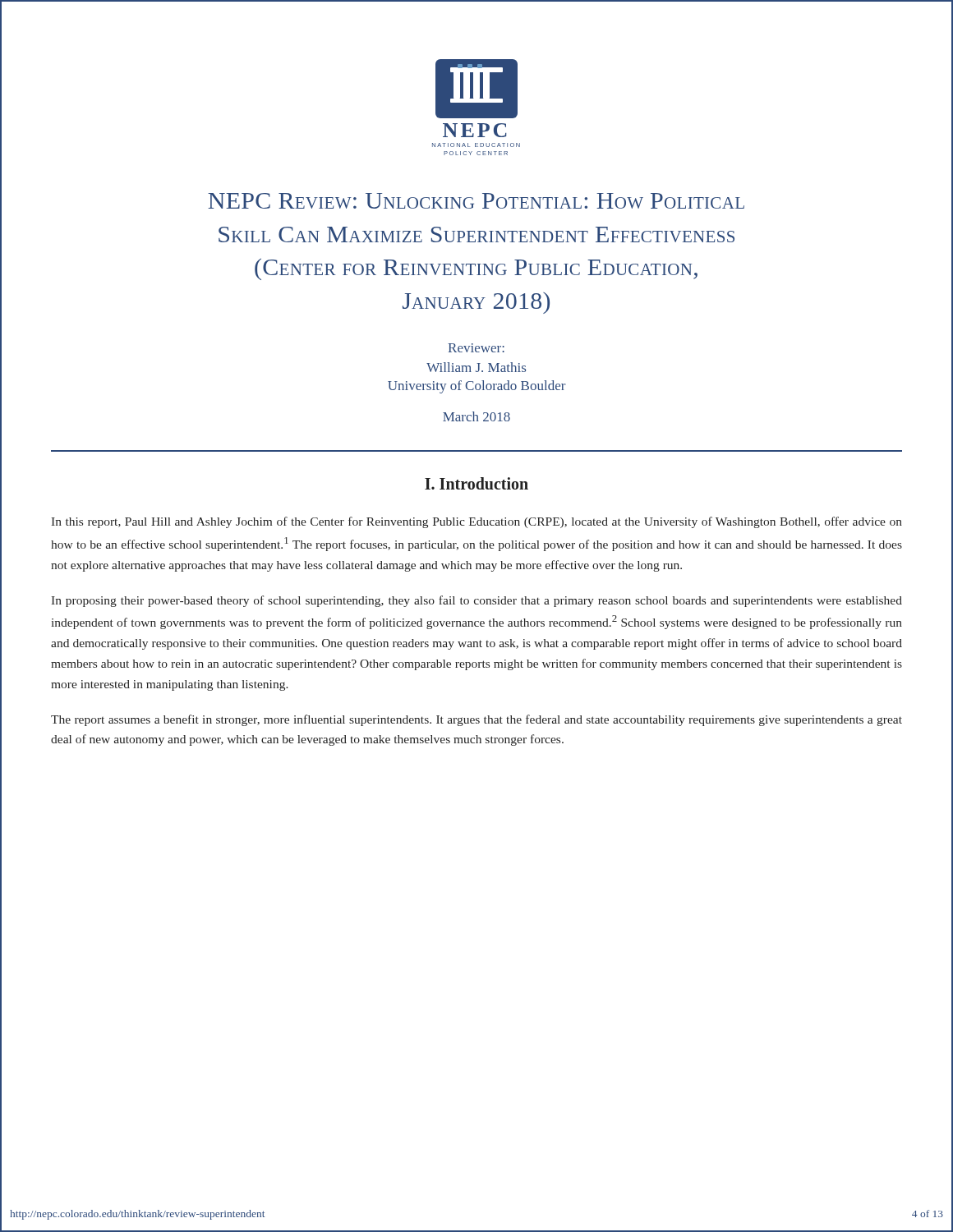Select the text with the text "March 2018"
The width and height of the screenshot is (953, 1232).
tap(476, 417)
